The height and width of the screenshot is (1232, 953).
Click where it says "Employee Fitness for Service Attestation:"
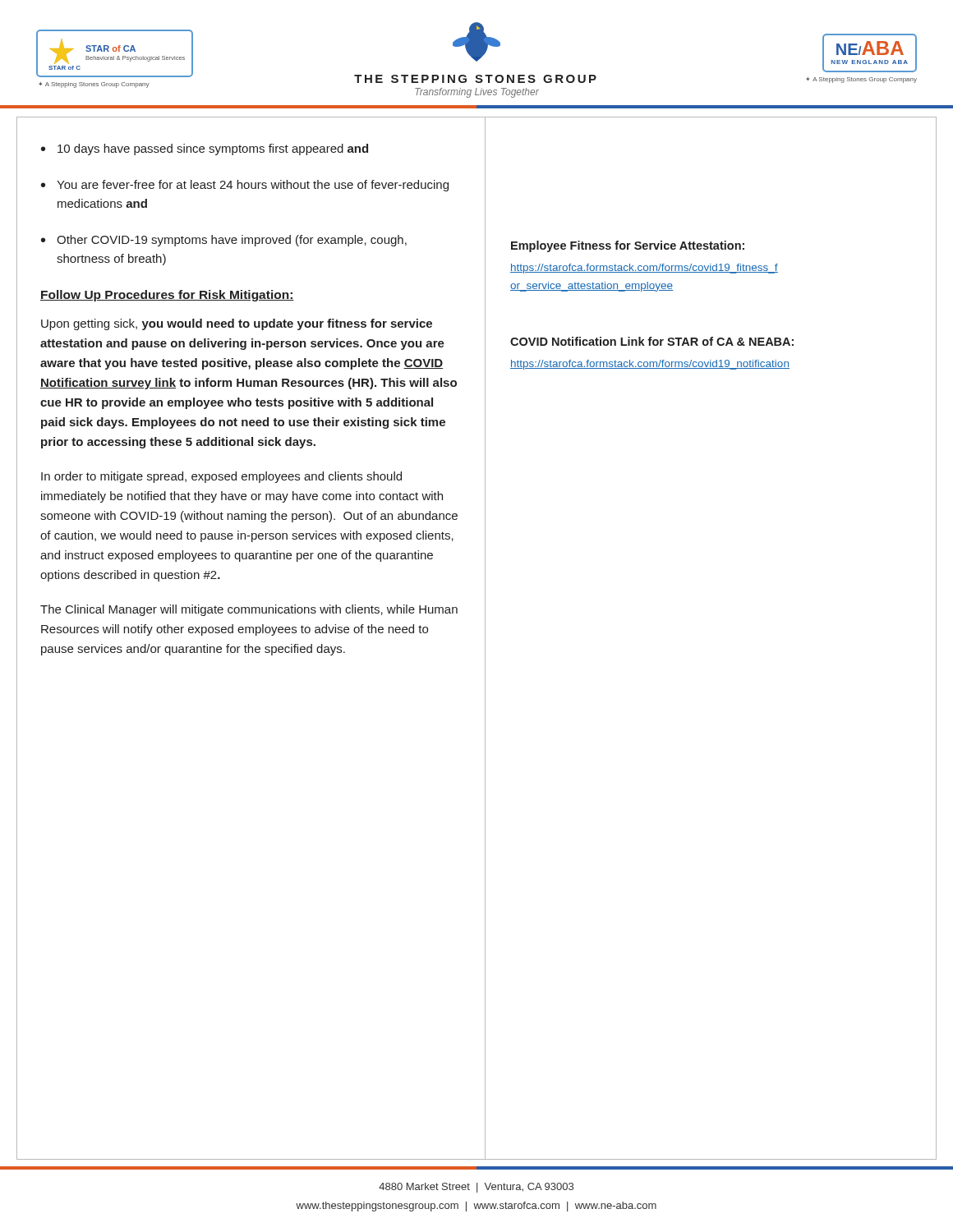pos(628,246)
